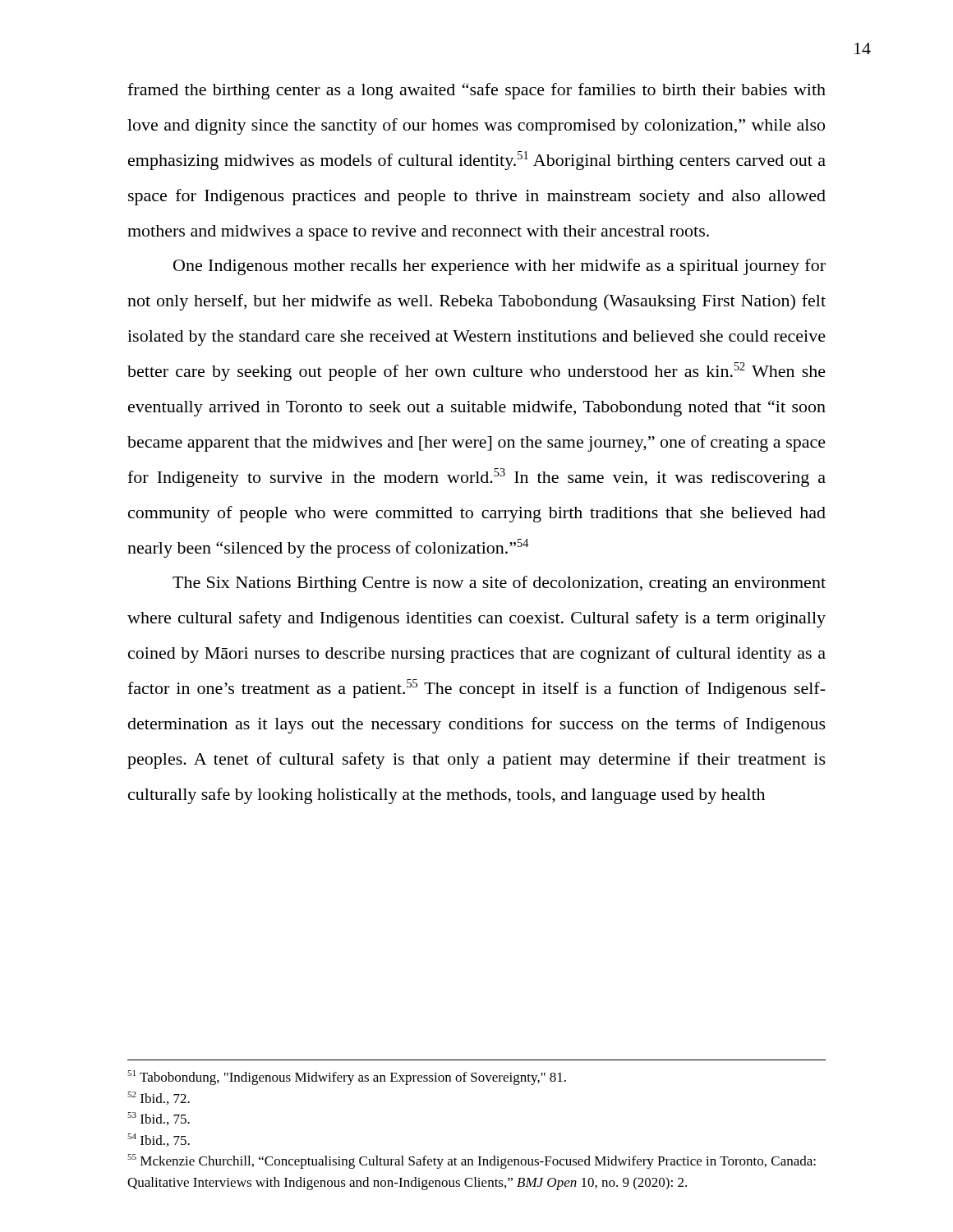Click on the element starting "The Six Nations Birthing Centre is now a"

(476, 688)
